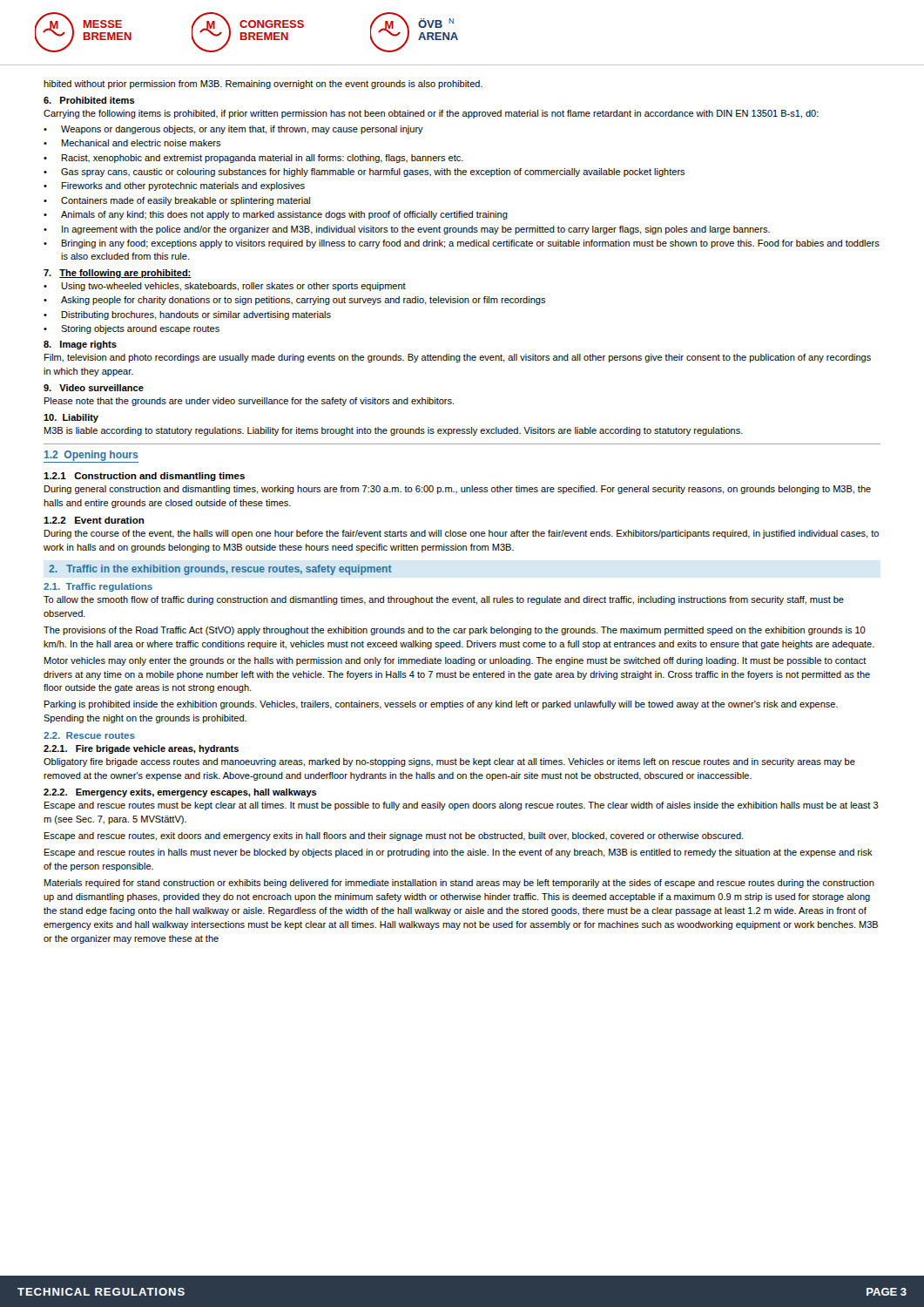The image size is (924, 1307).
Task: Navigate to the region starting "During the course of"
Action: (461, 540)
